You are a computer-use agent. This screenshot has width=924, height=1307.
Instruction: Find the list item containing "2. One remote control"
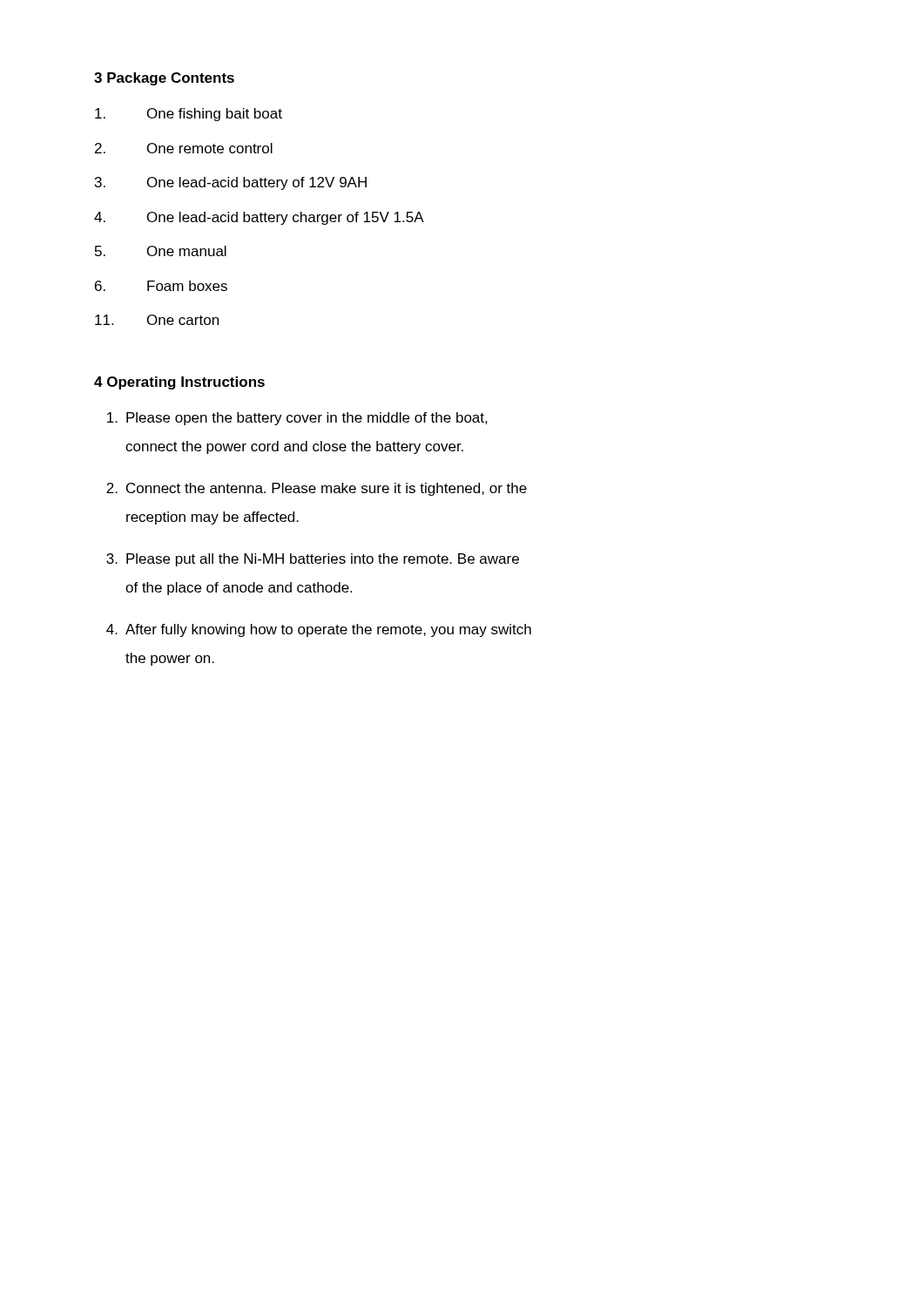pyautogui.click(x=184, y=148)
